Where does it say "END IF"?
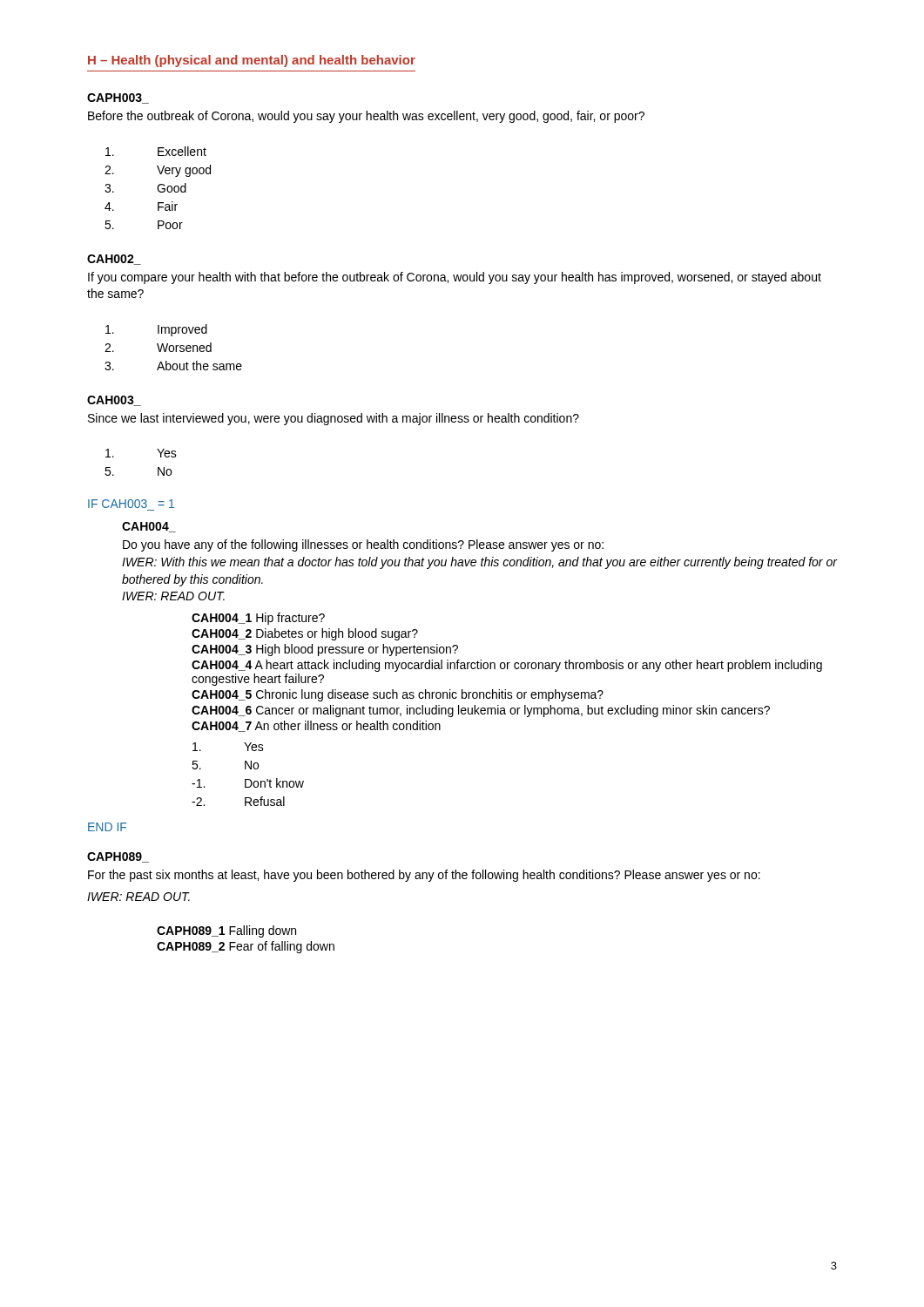 107,827
